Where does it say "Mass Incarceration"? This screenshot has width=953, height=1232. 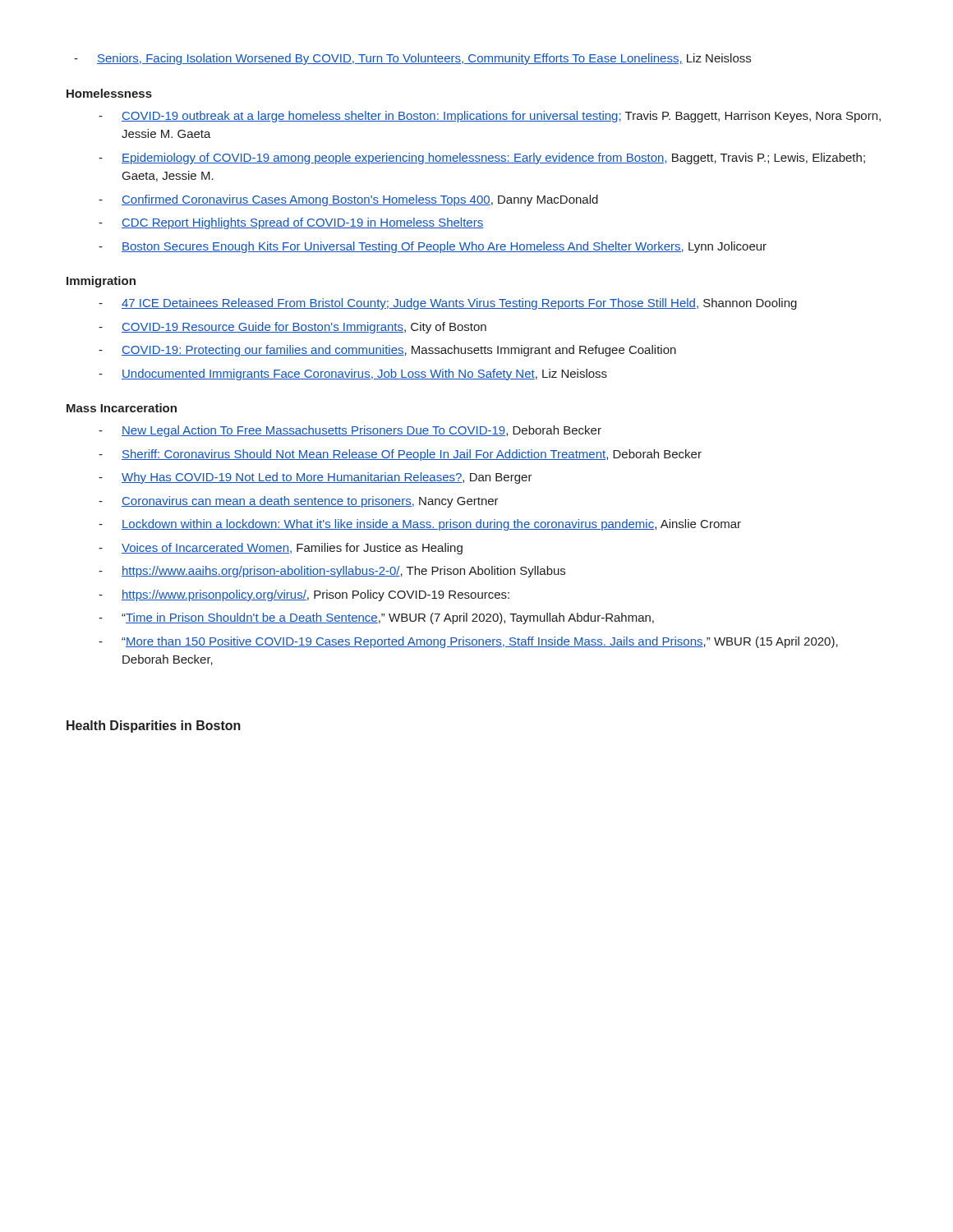pyautogui.click(x=122, y=408)
